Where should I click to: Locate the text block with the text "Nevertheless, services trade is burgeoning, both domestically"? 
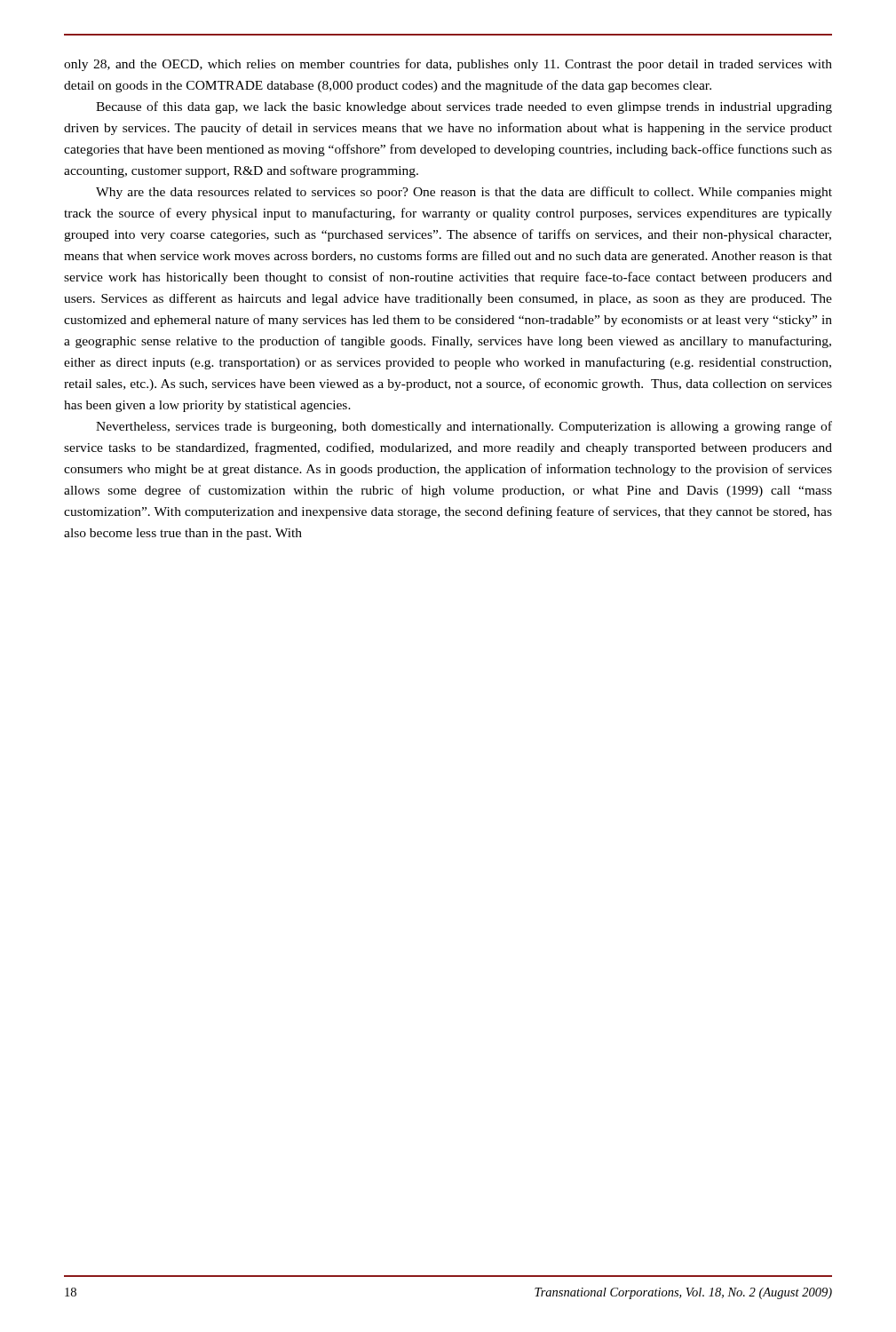point(448,480)
